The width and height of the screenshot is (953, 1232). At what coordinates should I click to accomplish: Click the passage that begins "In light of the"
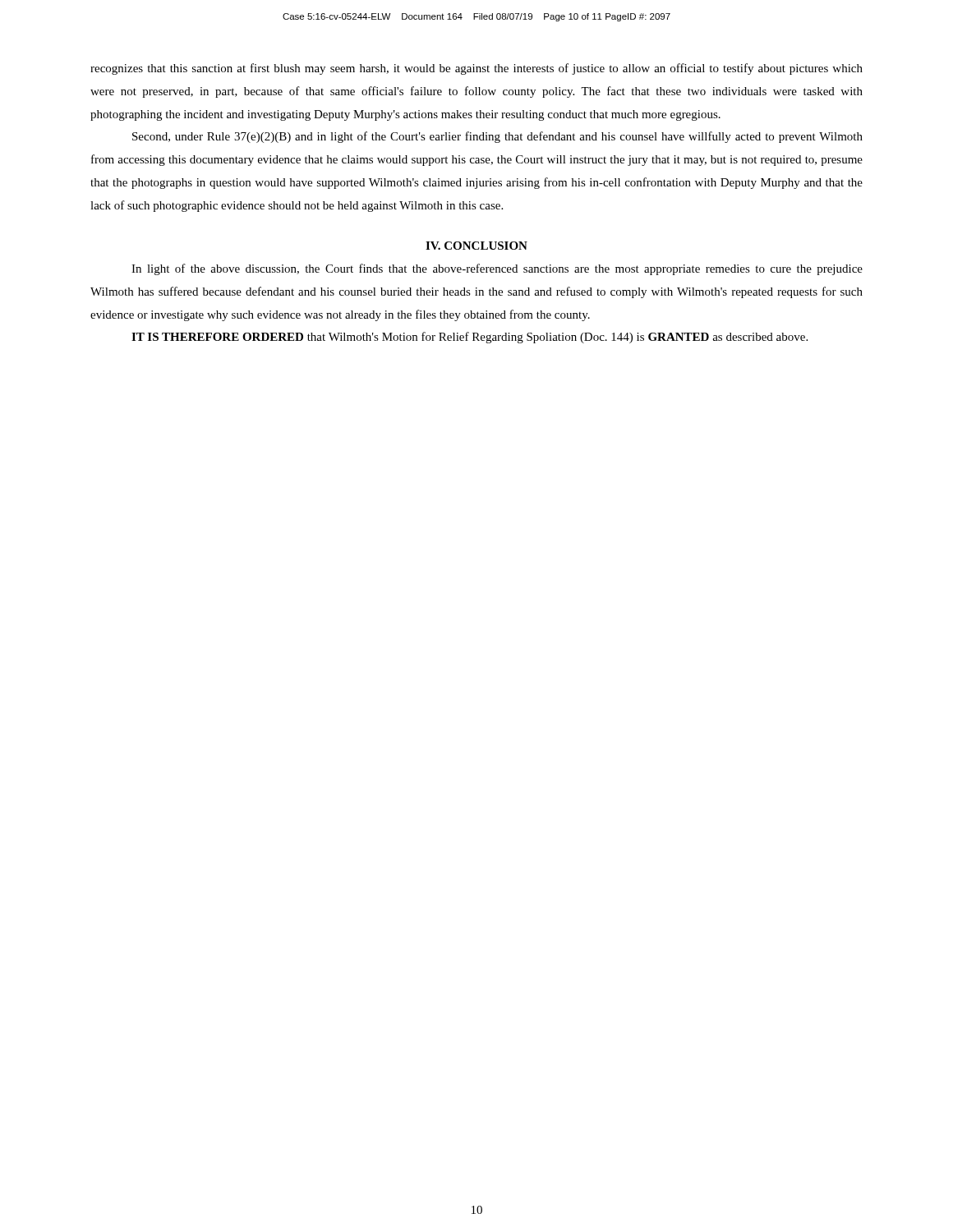click(x=476, y=291)
